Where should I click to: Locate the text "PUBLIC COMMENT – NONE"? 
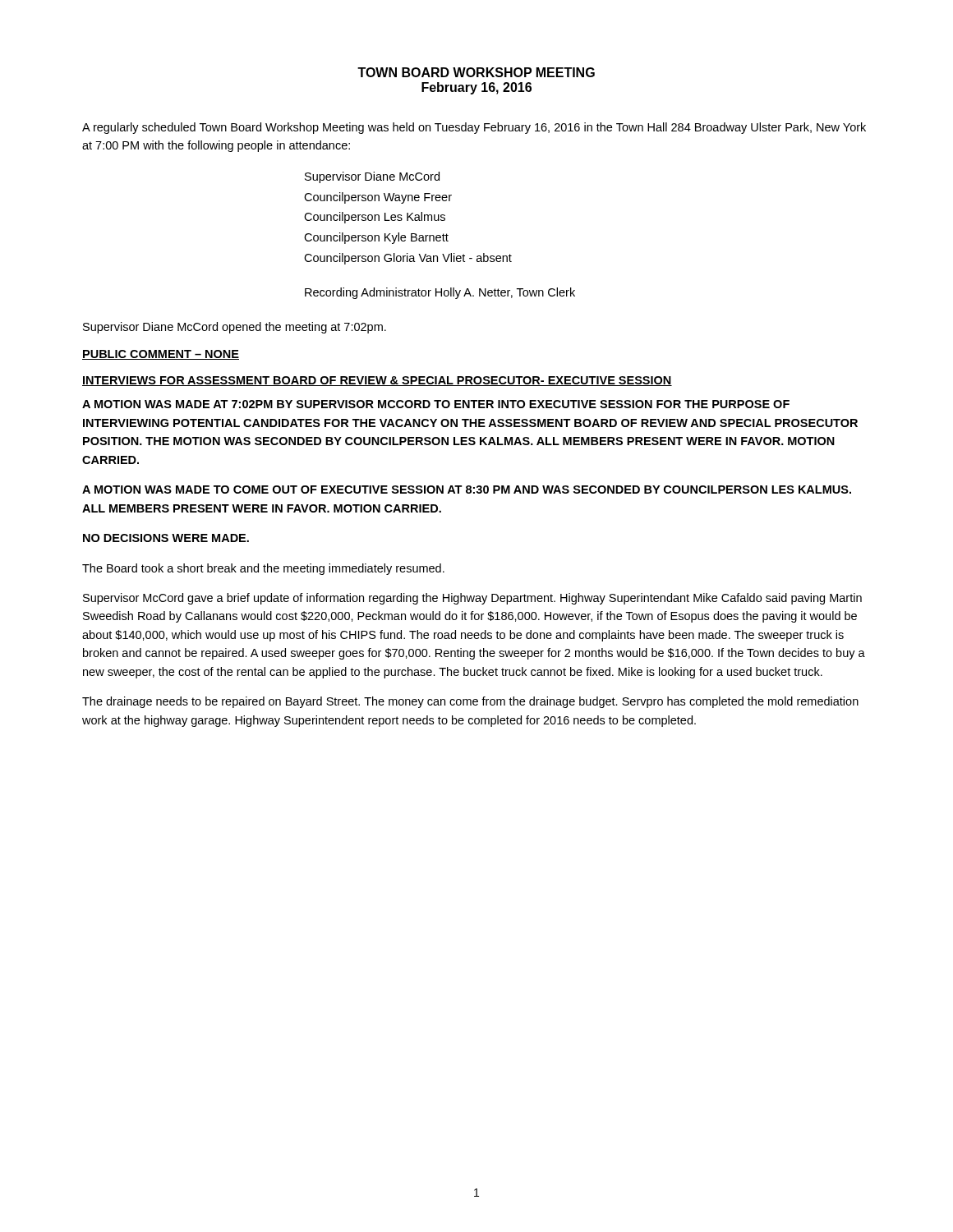point(161,354)
